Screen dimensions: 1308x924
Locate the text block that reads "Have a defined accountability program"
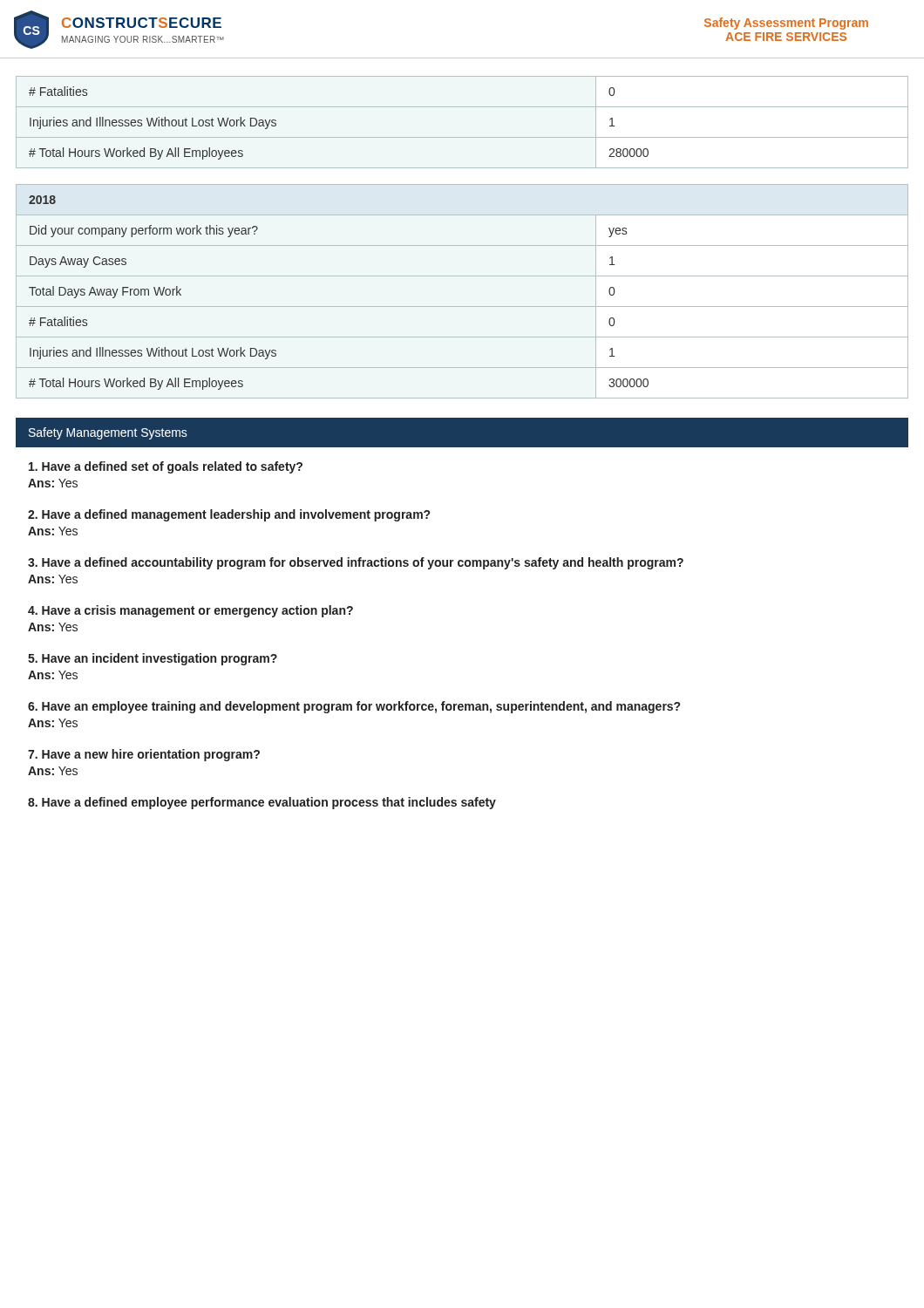pos(462,571)
